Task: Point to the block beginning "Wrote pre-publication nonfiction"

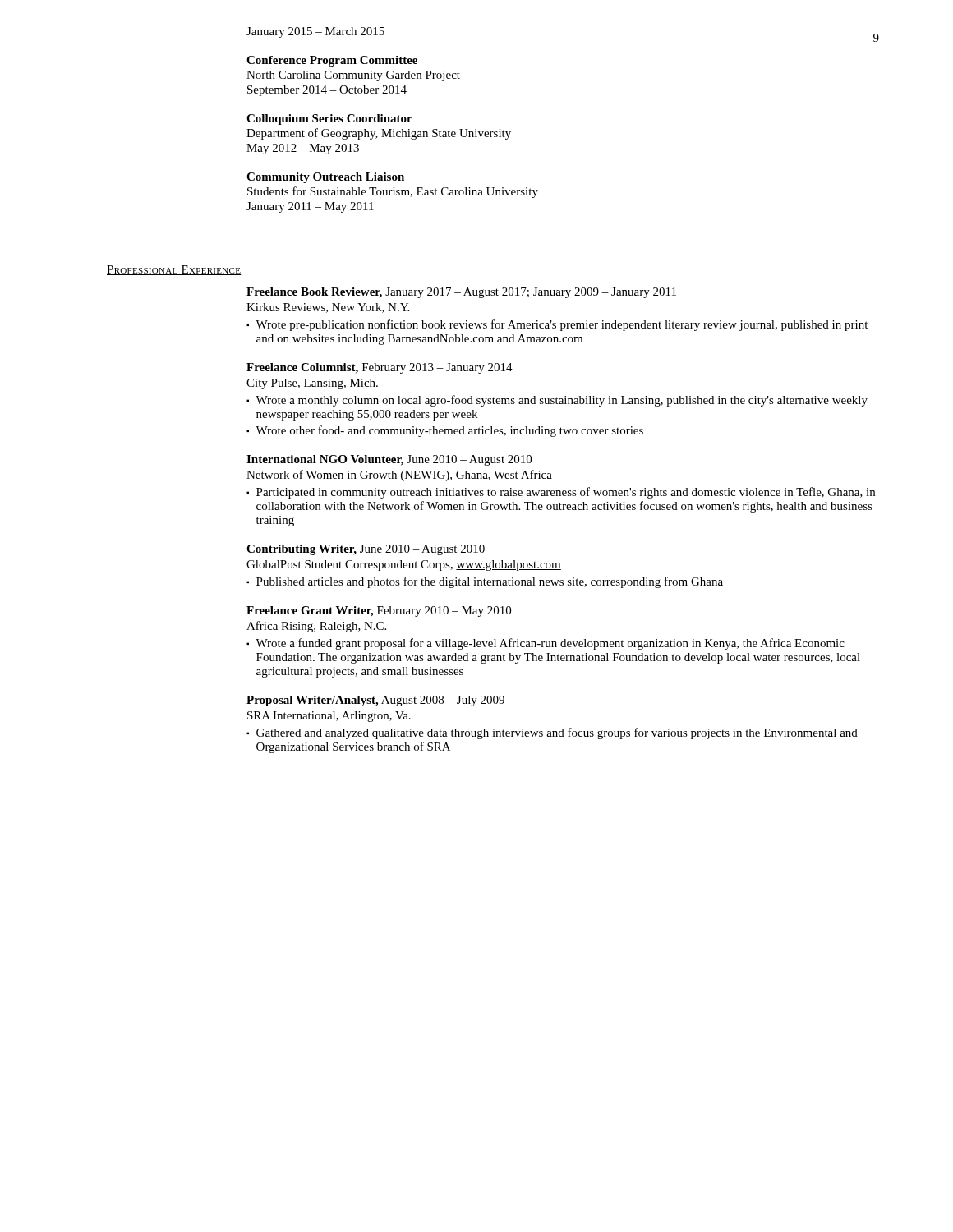Action: (568, 332)
